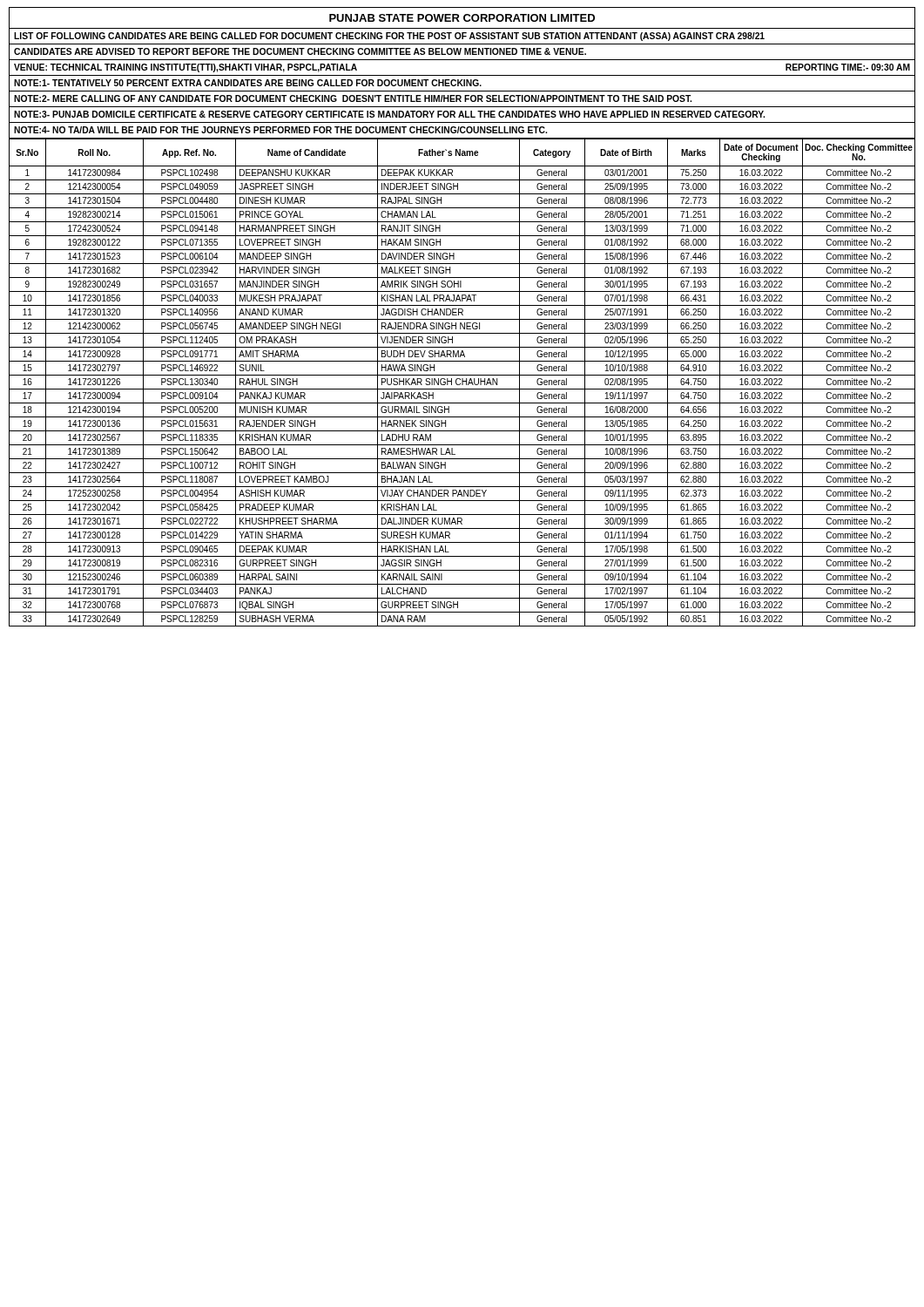Point to the block starting "NOTE:3- PUNJAB DOMICILE CERTIFICATE & RESERVE"
924x1307 pixels.
coord(390,115)
